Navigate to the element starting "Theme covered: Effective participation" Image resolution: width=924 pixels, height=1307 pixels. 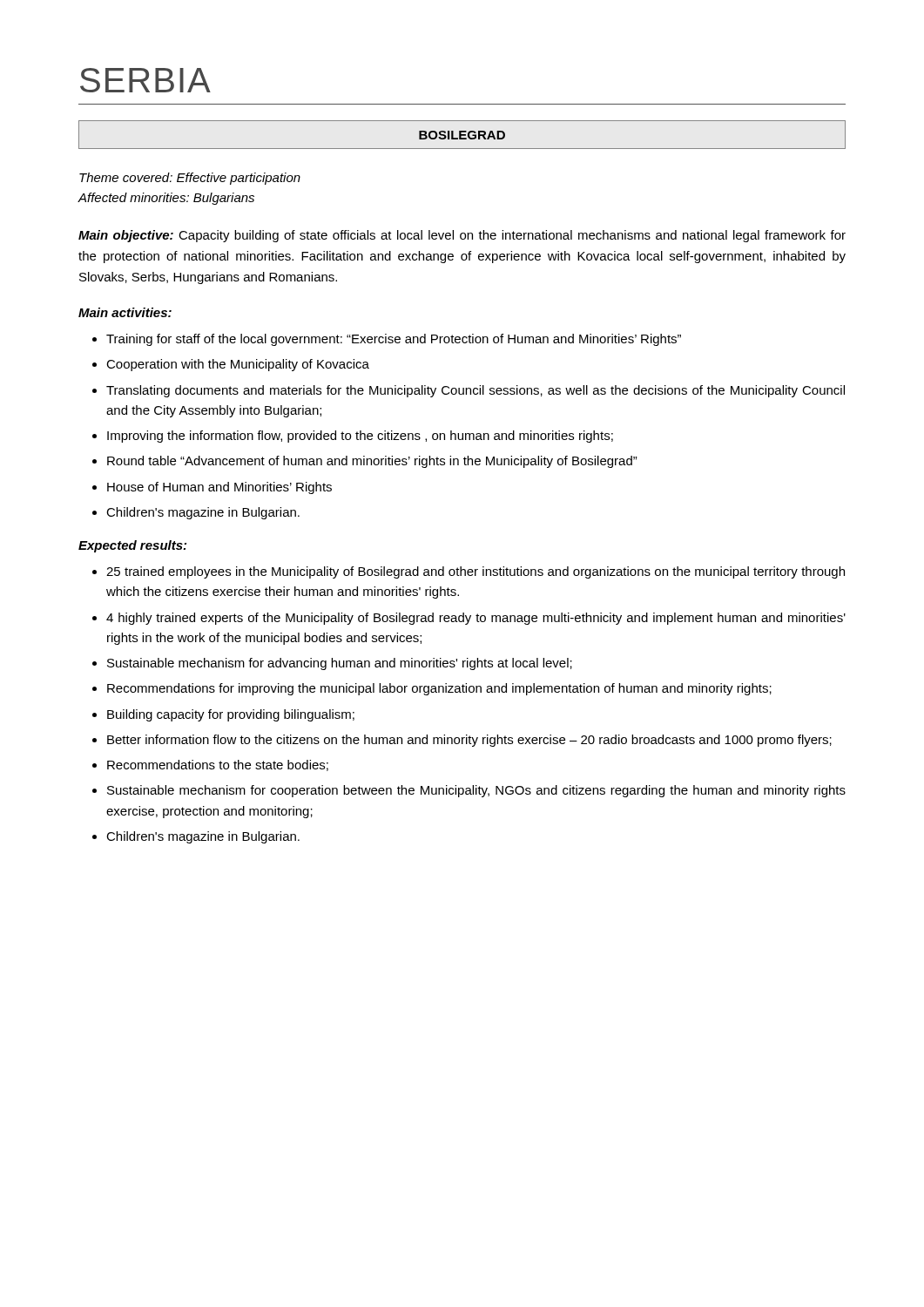click(x=190, y=179)
